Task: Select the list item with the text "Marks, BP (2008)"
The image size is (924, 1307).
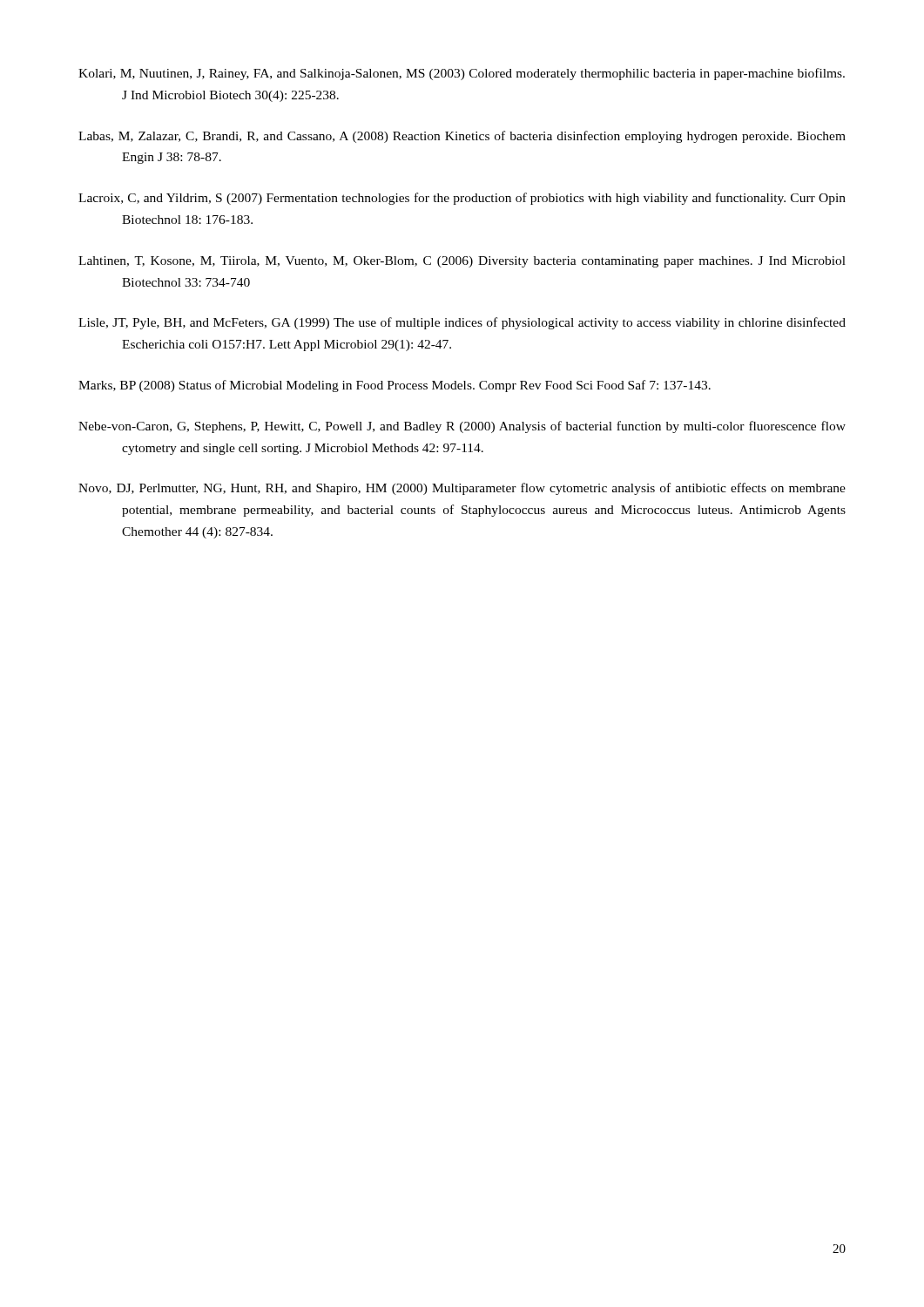Action: point(395,385)
